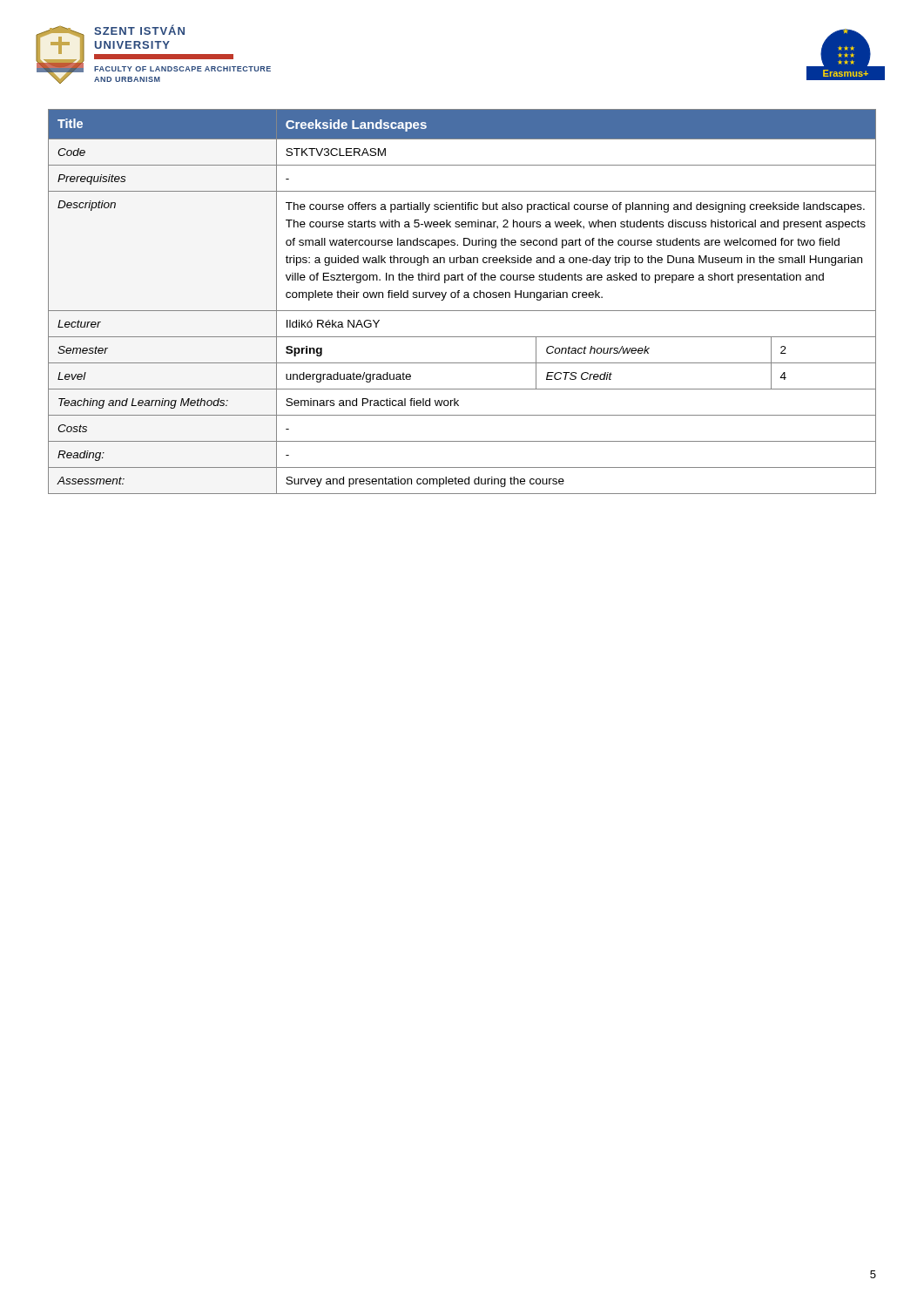Locate the table with the text "Teaching and Learning Methods:"
This screenshot has height=1307, width=924.
[462, 301]
